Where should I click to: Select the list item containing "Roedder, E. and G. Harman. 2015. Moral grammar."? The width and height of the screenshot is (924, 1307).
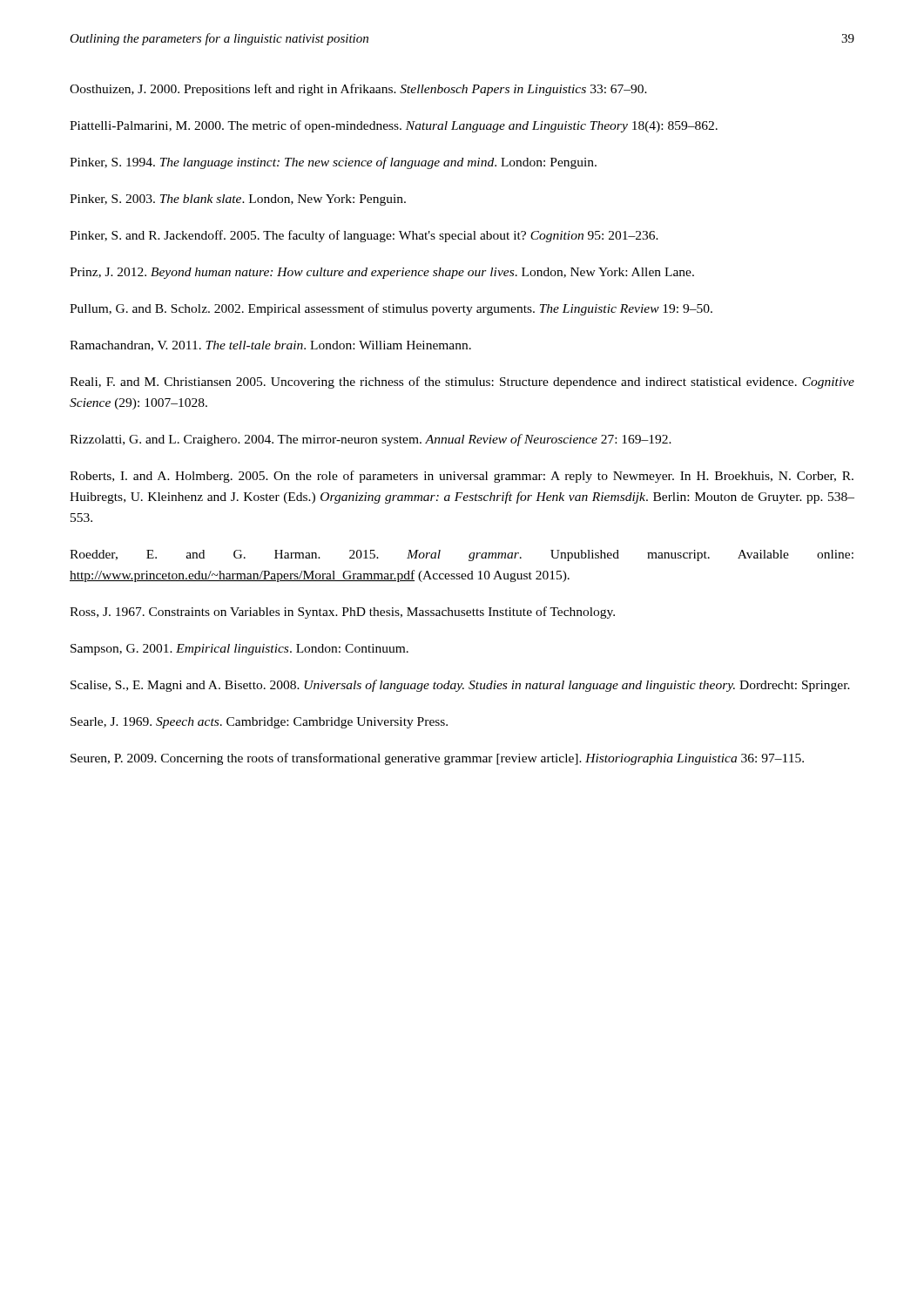(x=462, y=564)
